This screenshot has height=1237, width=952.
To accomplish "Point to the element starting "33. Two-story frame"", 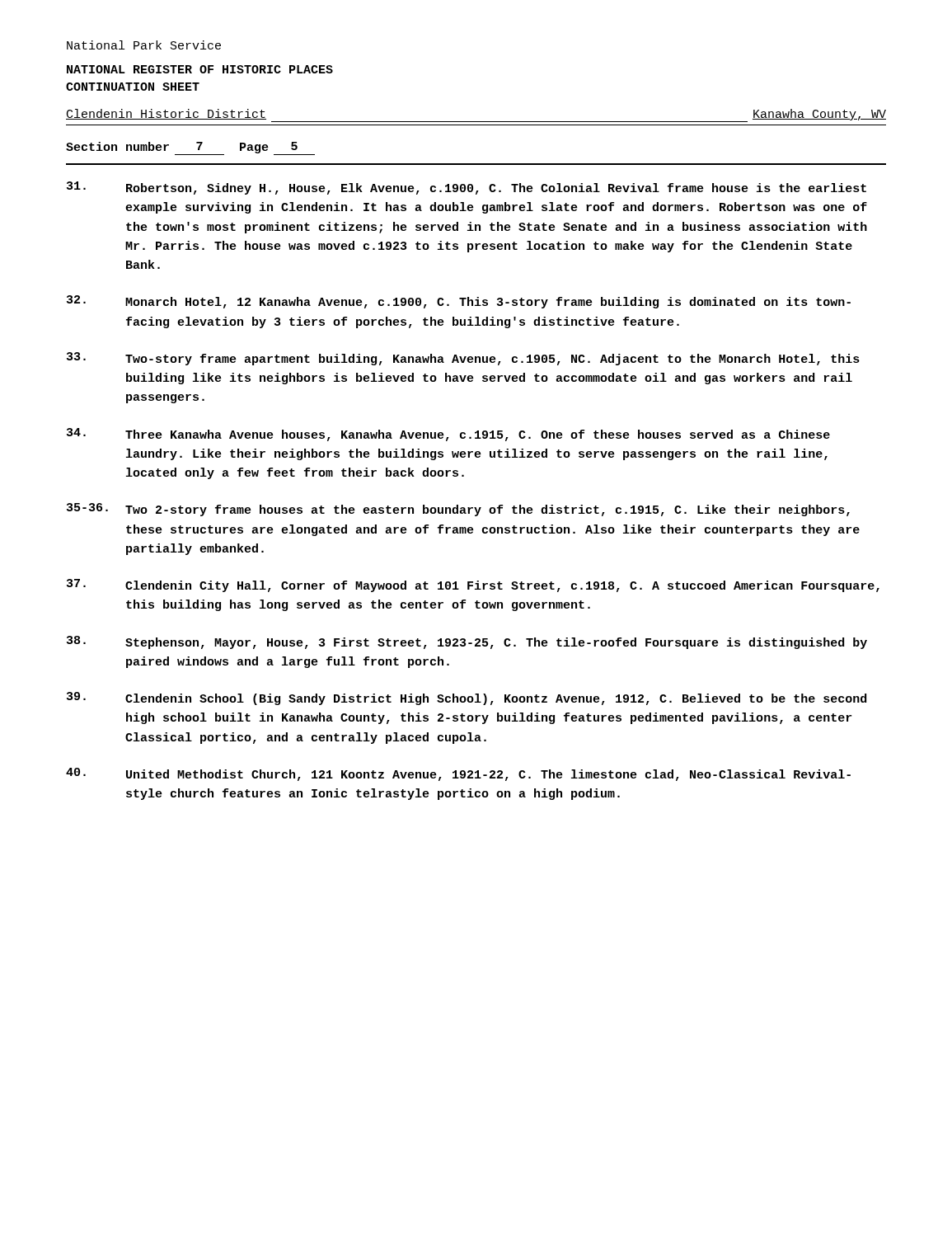I will pyautogui.click(x=476, y=379).
